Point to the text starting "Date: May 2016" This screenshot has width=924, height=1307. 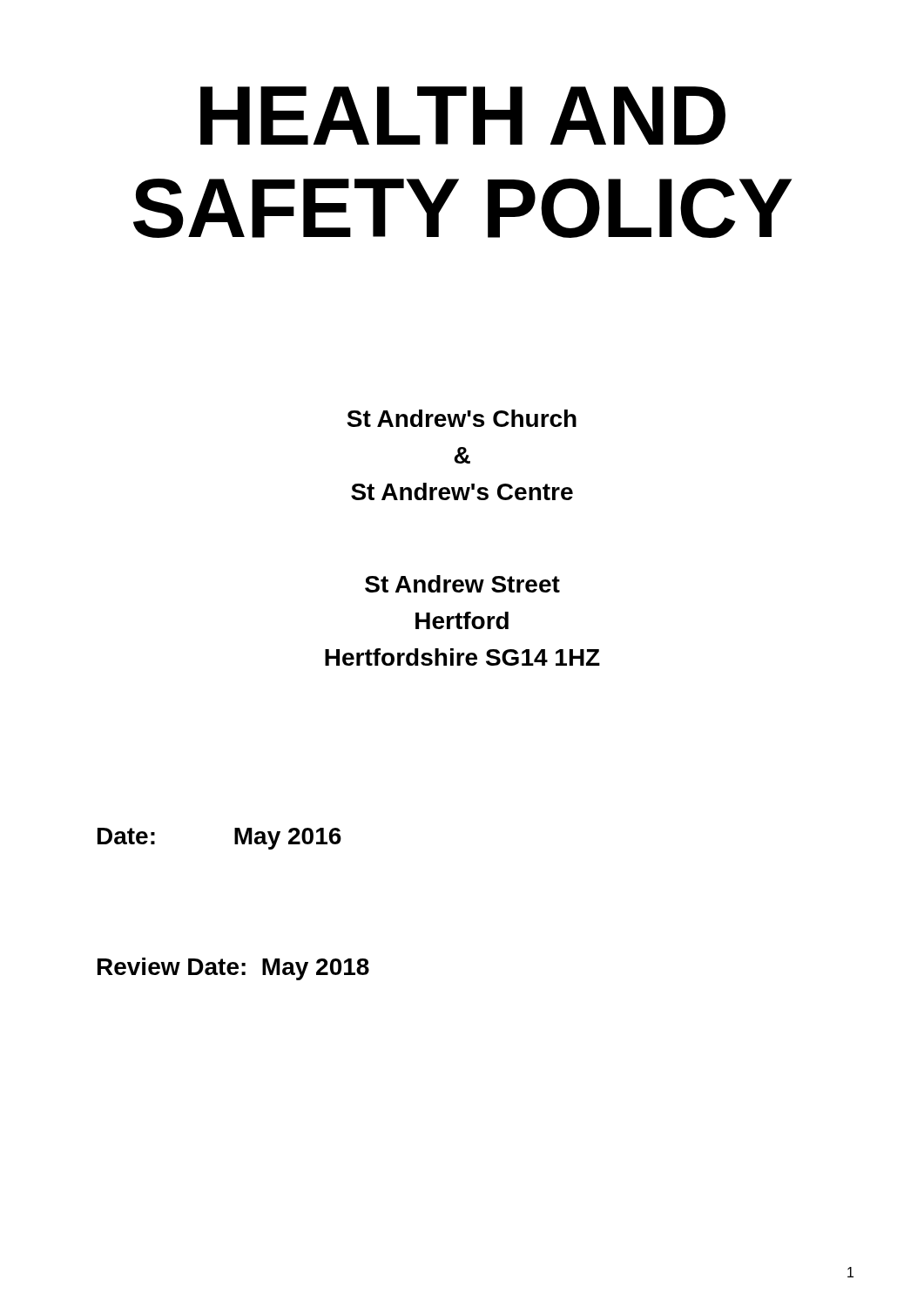(124, 839)
